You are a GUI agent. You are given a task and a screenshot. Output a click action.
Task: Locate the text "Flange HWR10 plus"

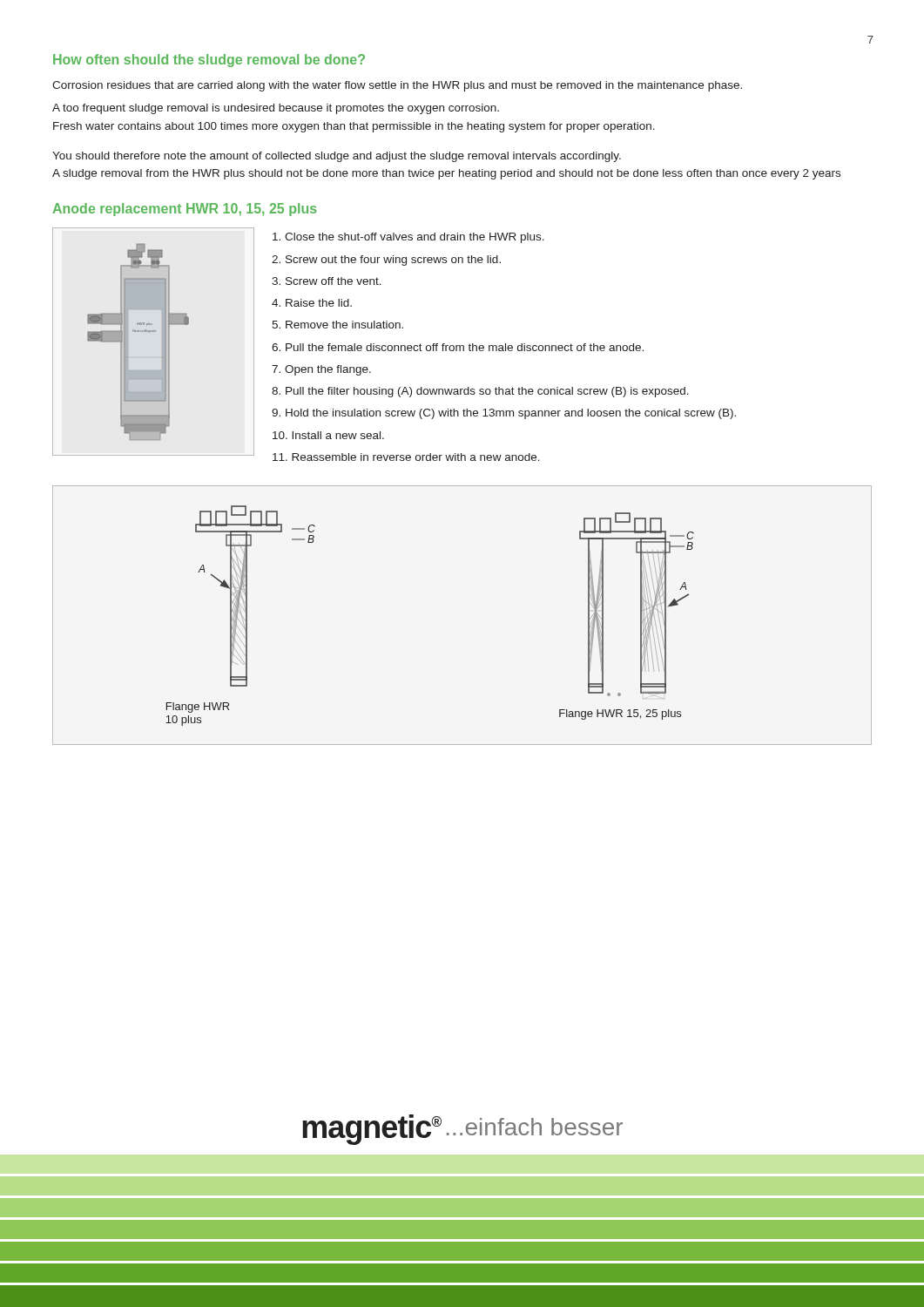click(198, 713)
